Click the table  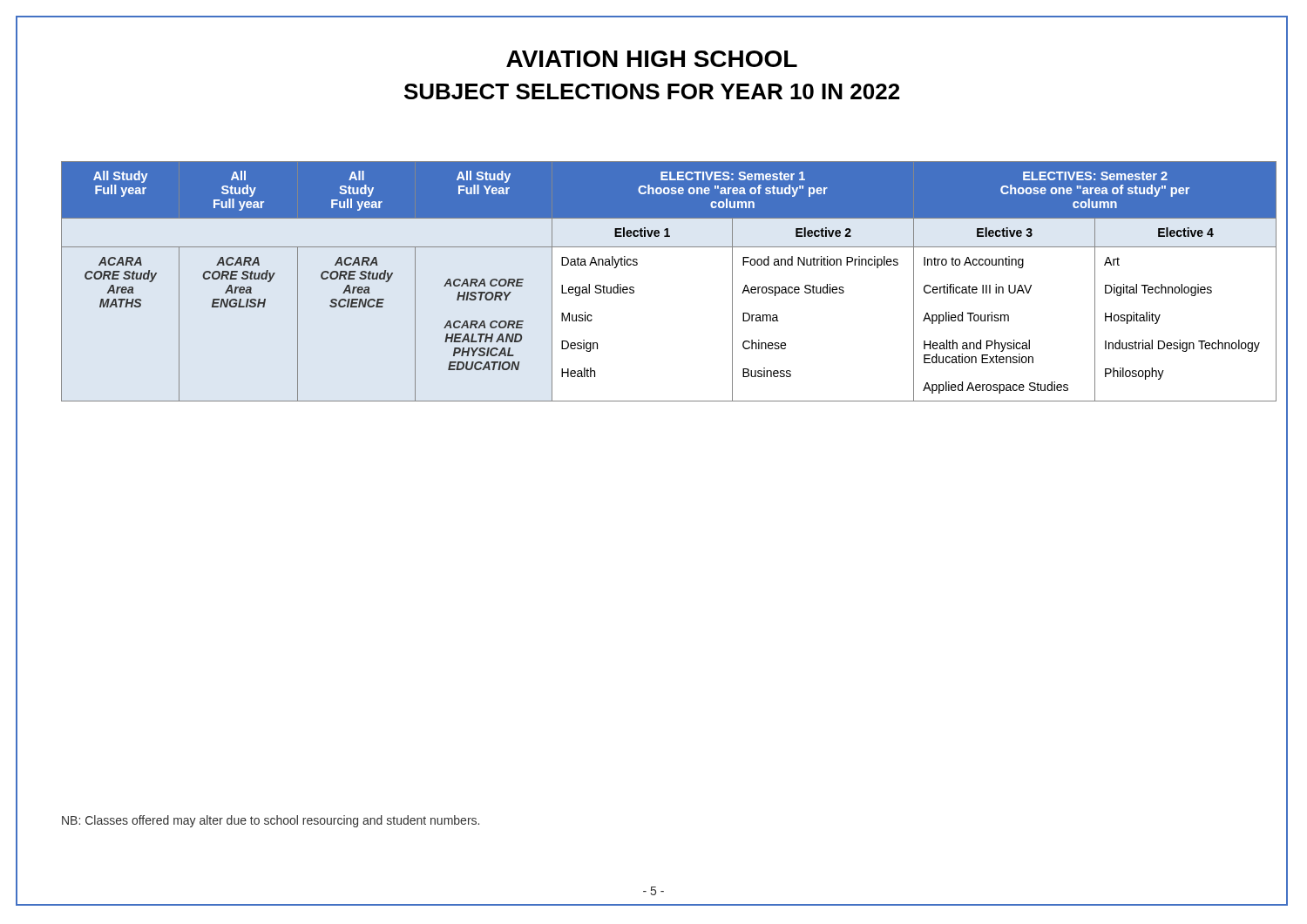tap(669, 281)
